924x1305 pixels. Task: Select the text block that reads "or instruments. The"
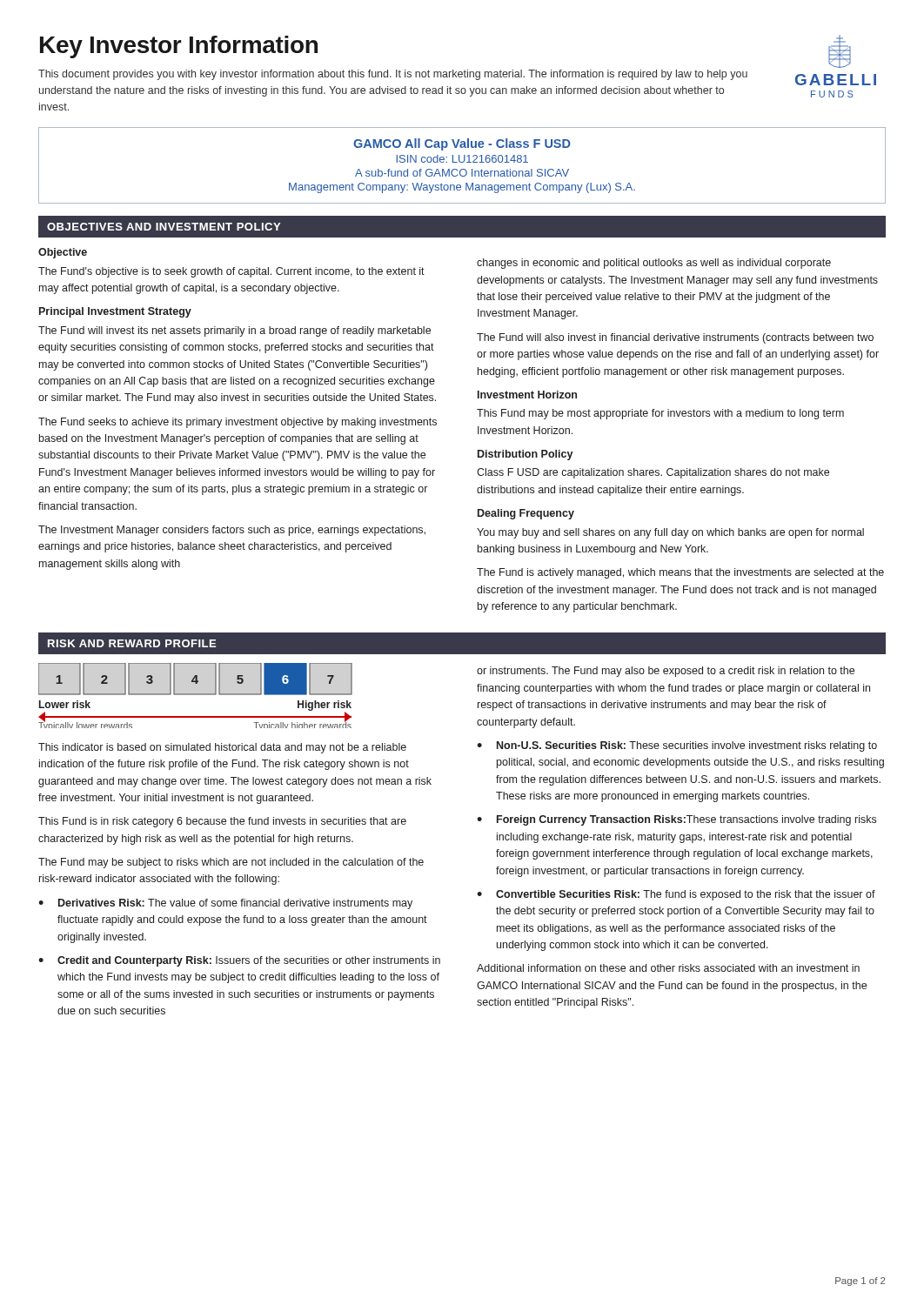click(x=681, y=697)
